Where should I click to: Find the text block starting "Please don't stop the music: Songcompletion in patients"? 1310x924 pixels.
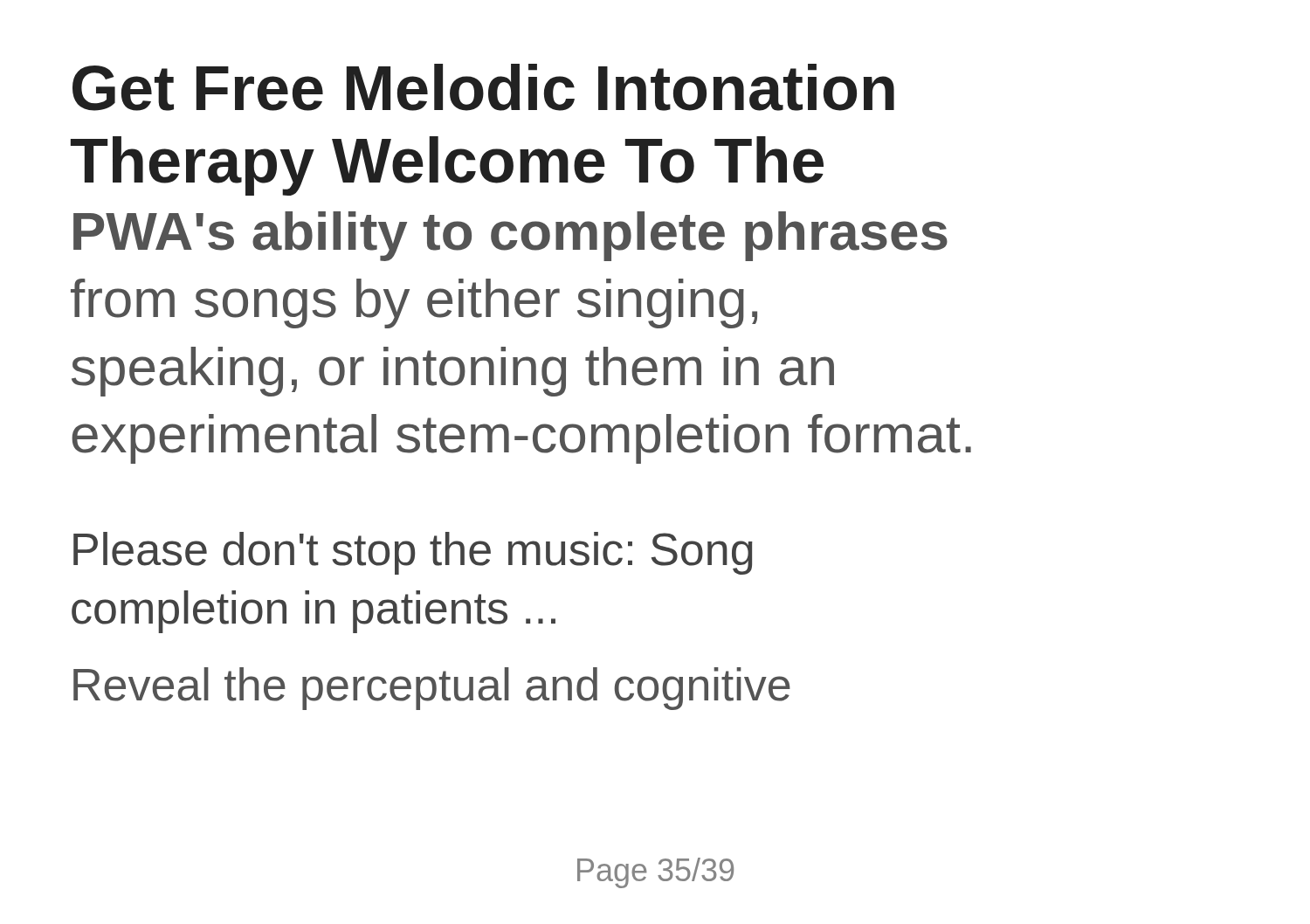pyautogui.click(x=413, y=553)
